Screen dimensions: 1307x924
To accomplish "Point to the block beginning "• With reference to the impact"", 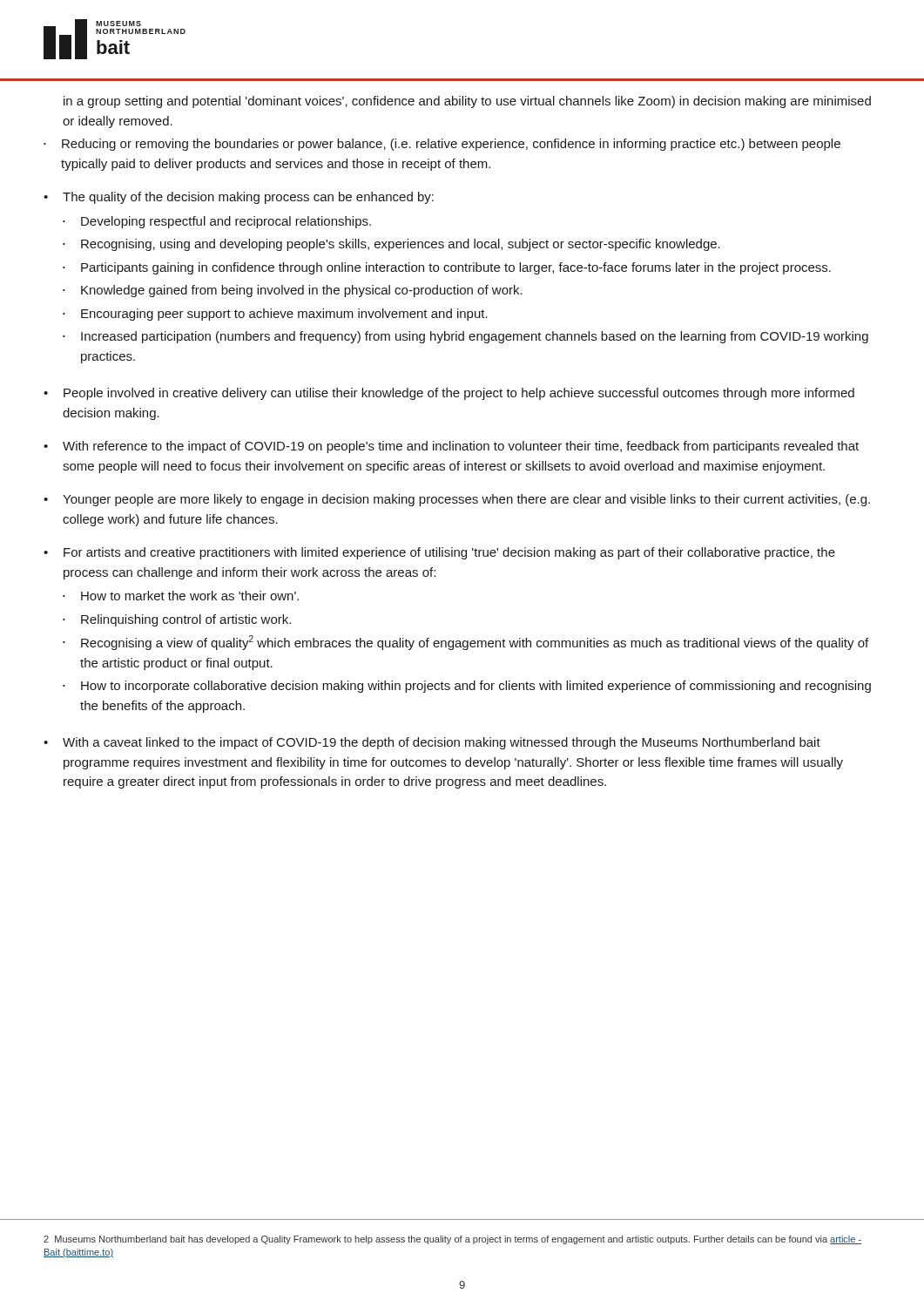I will pos(462,456).
